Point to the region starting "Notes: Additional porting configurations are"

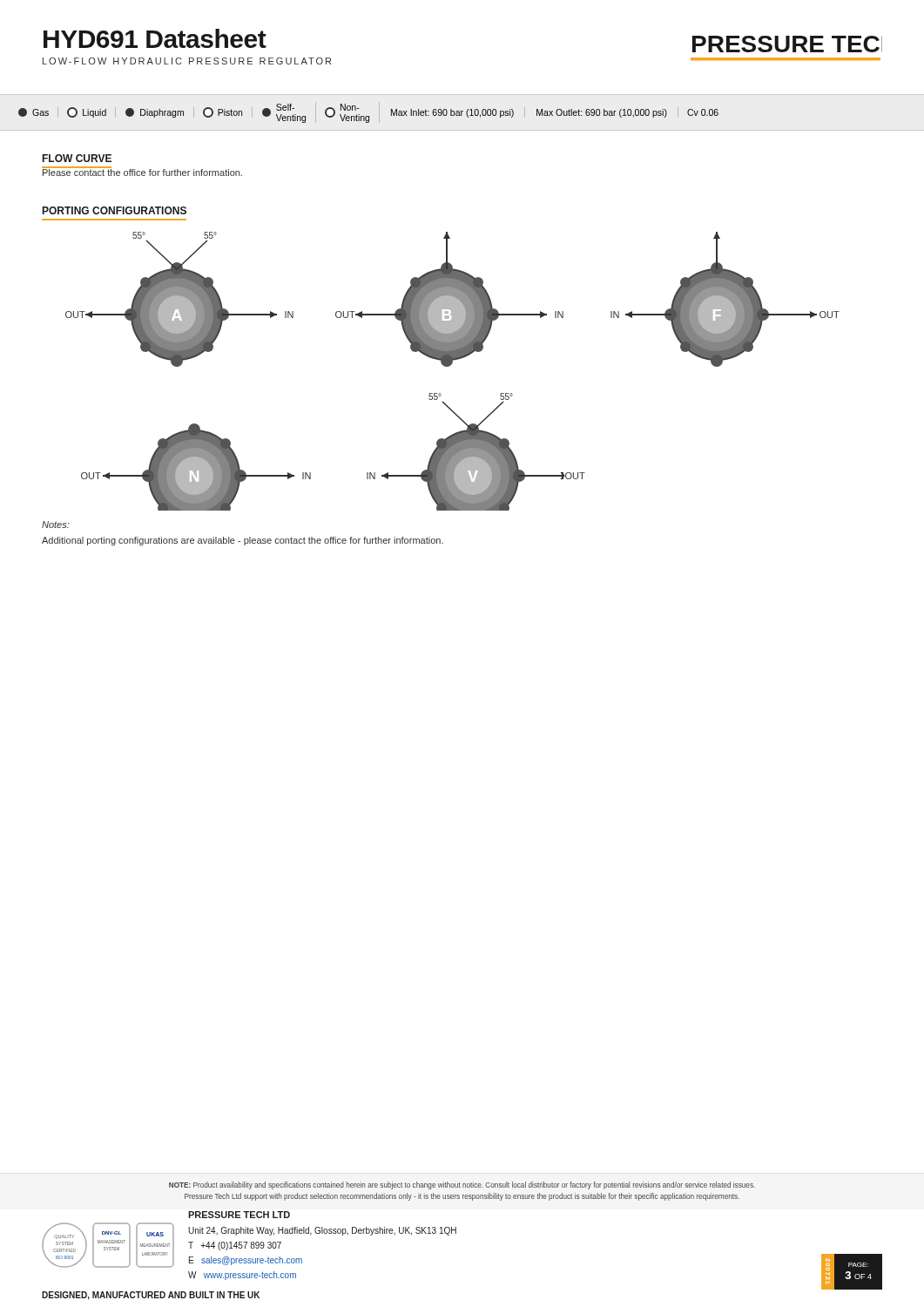pos(243,532)
